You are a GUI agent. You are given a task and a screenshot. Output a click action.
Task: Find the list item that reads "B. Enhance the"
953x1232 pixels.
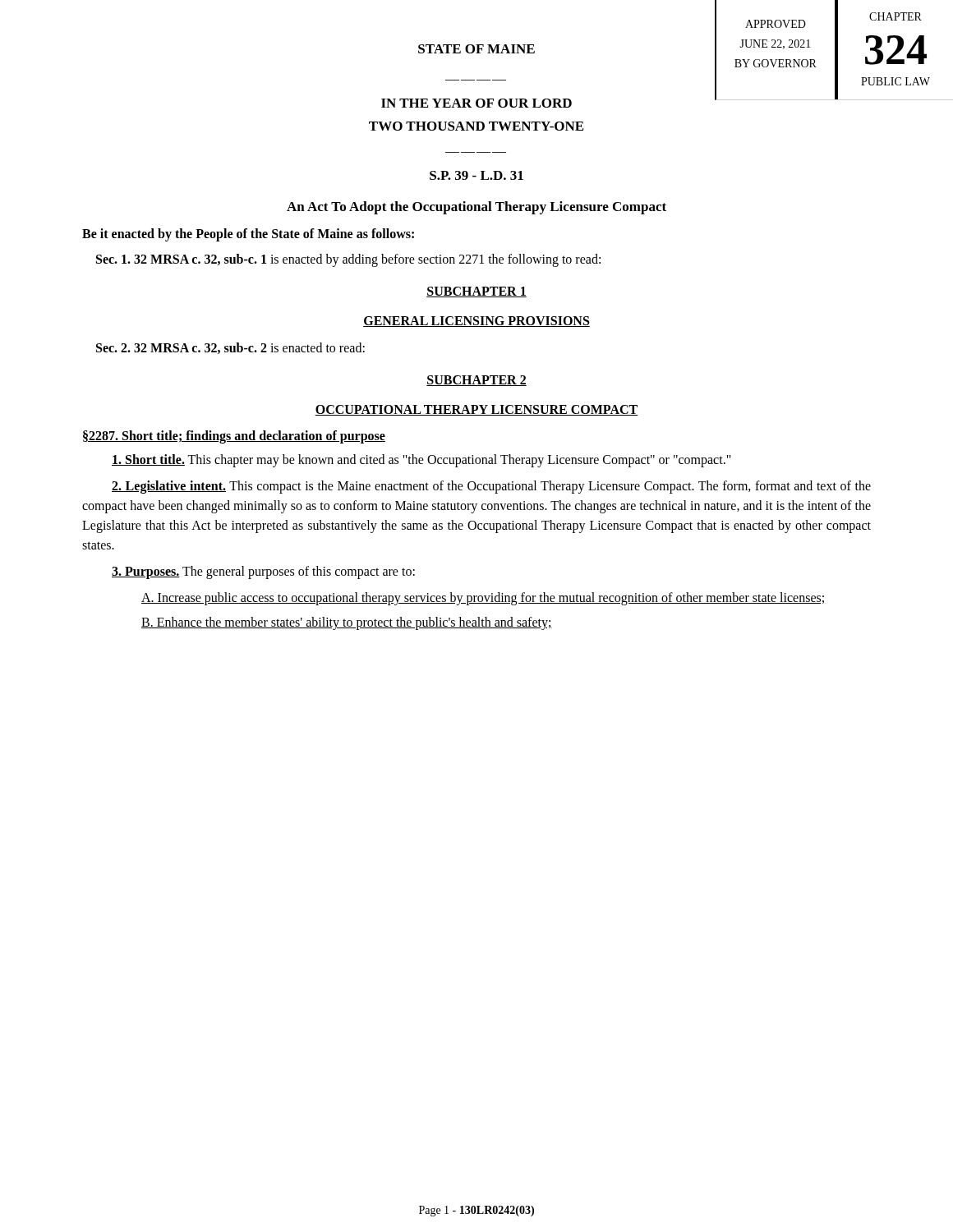(x=346, y=622)
